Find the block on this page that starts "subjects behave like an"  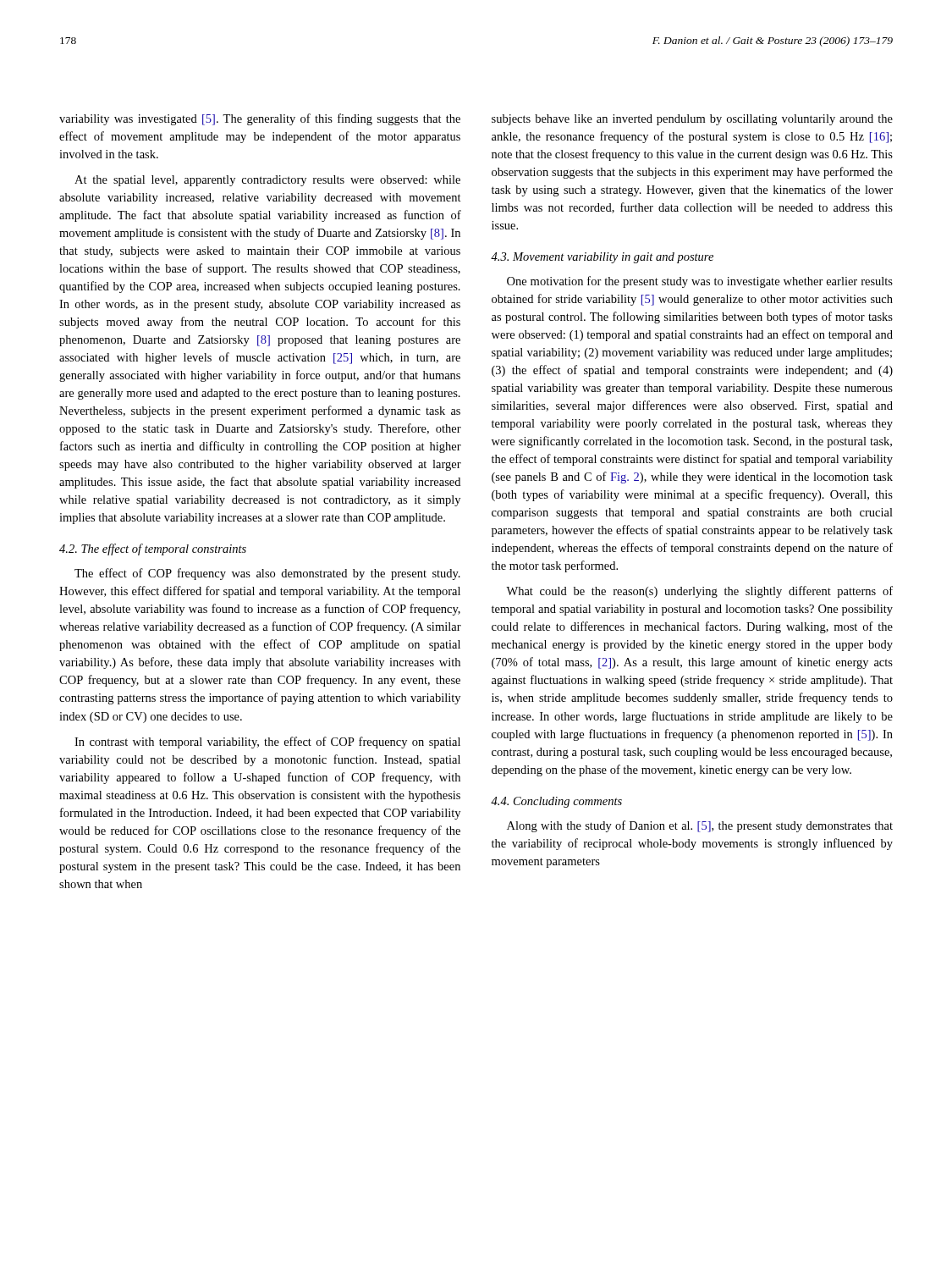click(692, 172)
